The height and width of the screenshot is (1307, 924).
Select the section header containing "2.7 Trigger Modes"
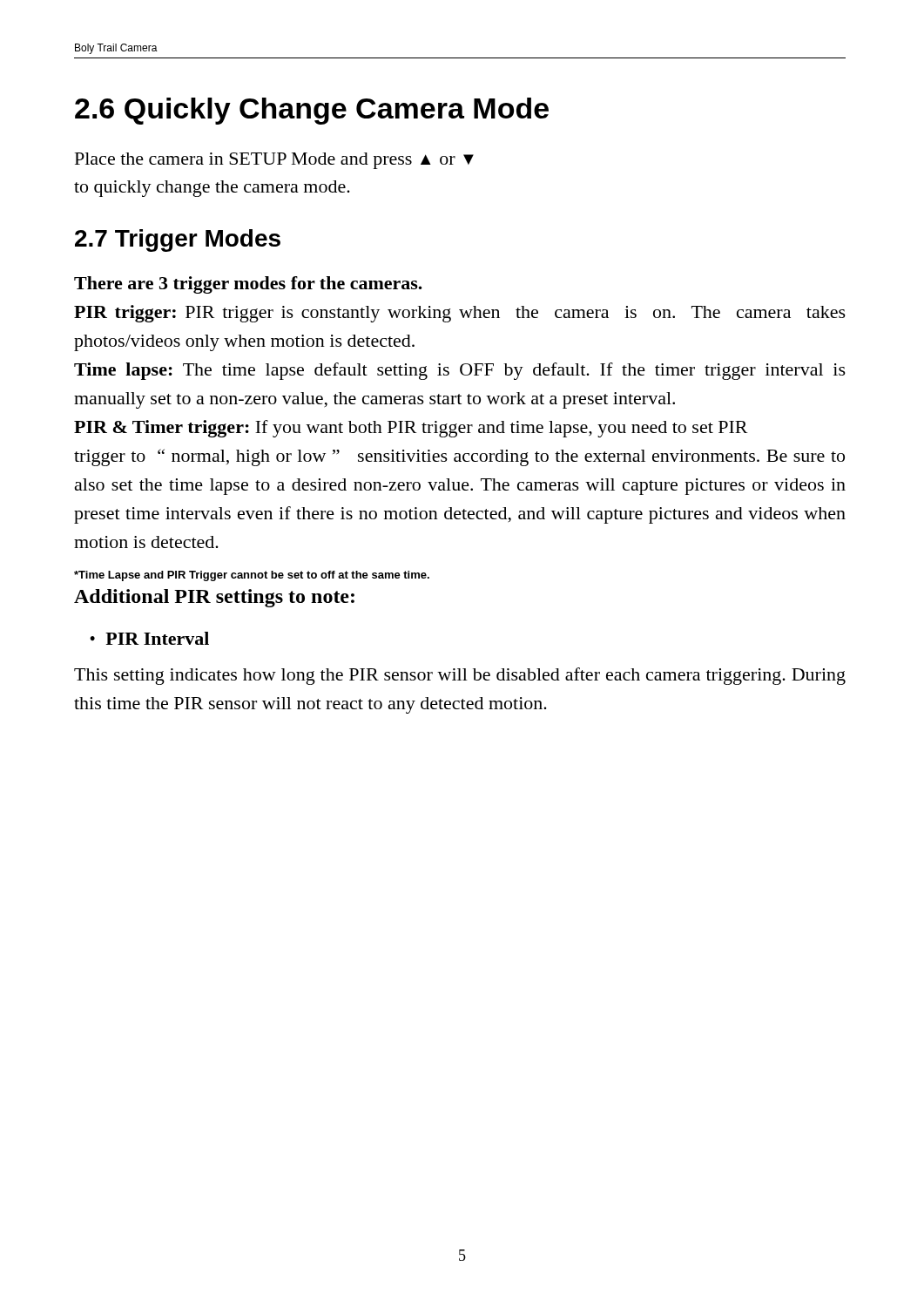178,240
